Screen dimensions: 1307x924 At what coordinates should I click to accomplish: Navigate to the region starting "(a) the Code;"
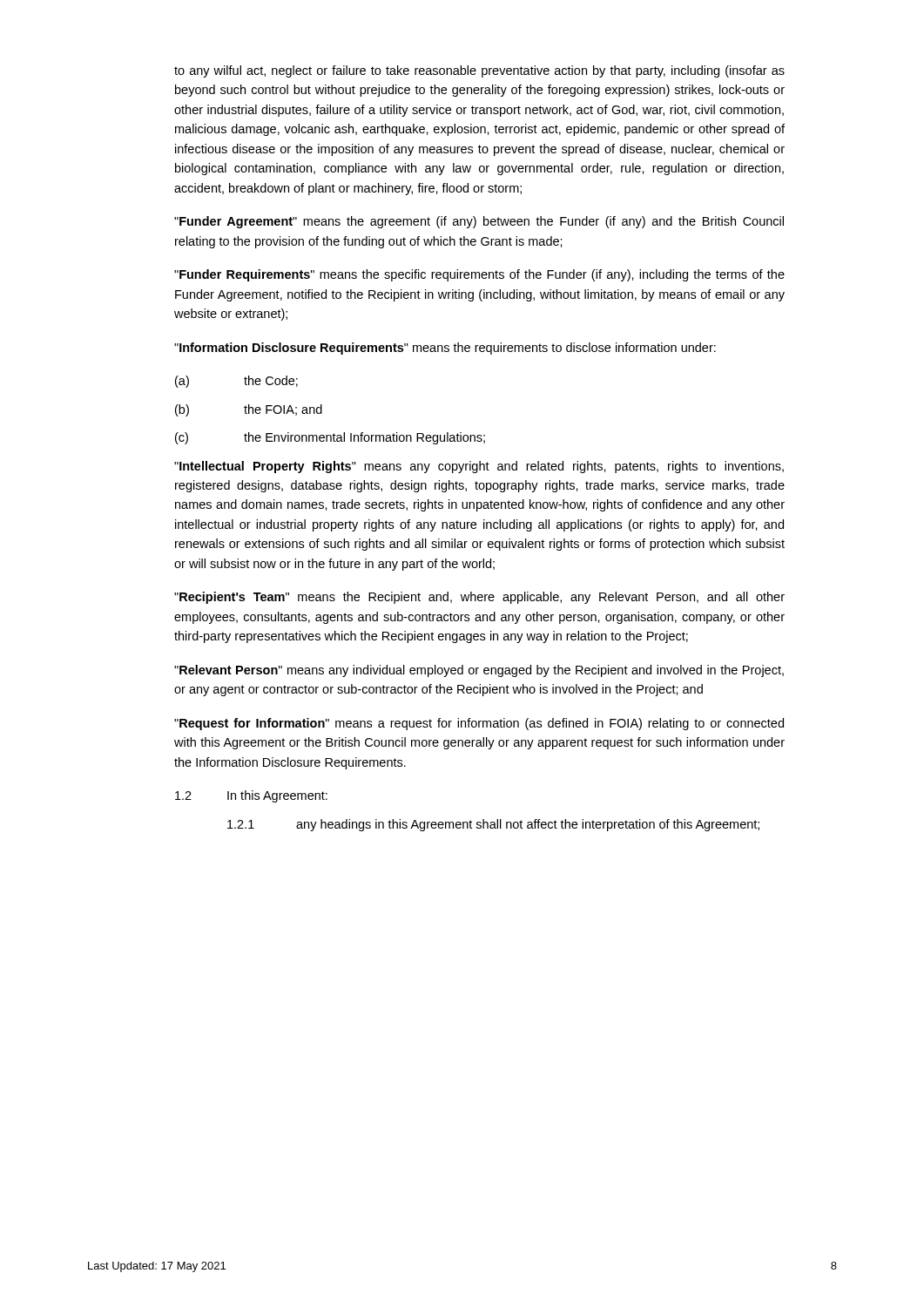click(182, 381)
